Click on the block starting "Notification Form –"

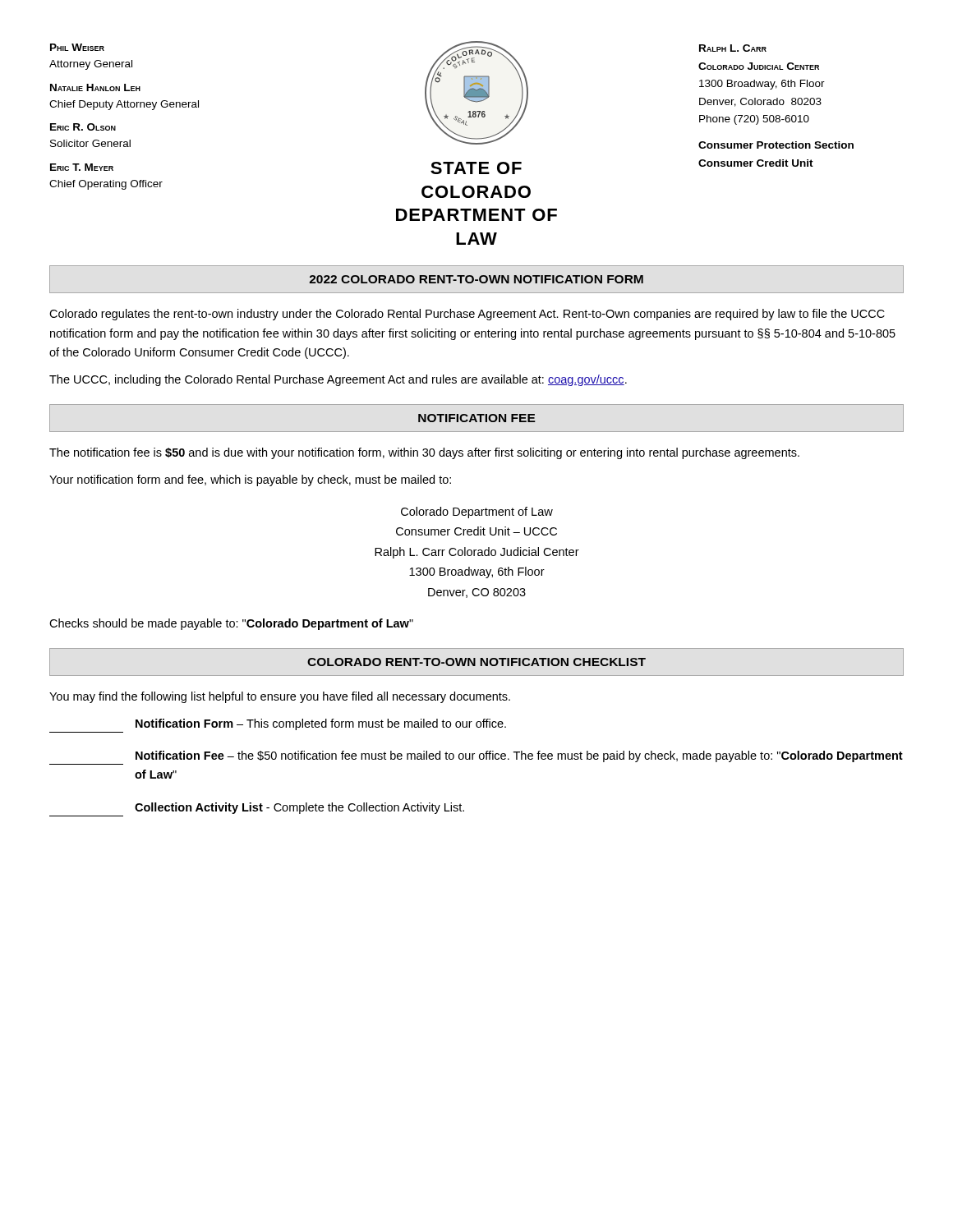476,724
